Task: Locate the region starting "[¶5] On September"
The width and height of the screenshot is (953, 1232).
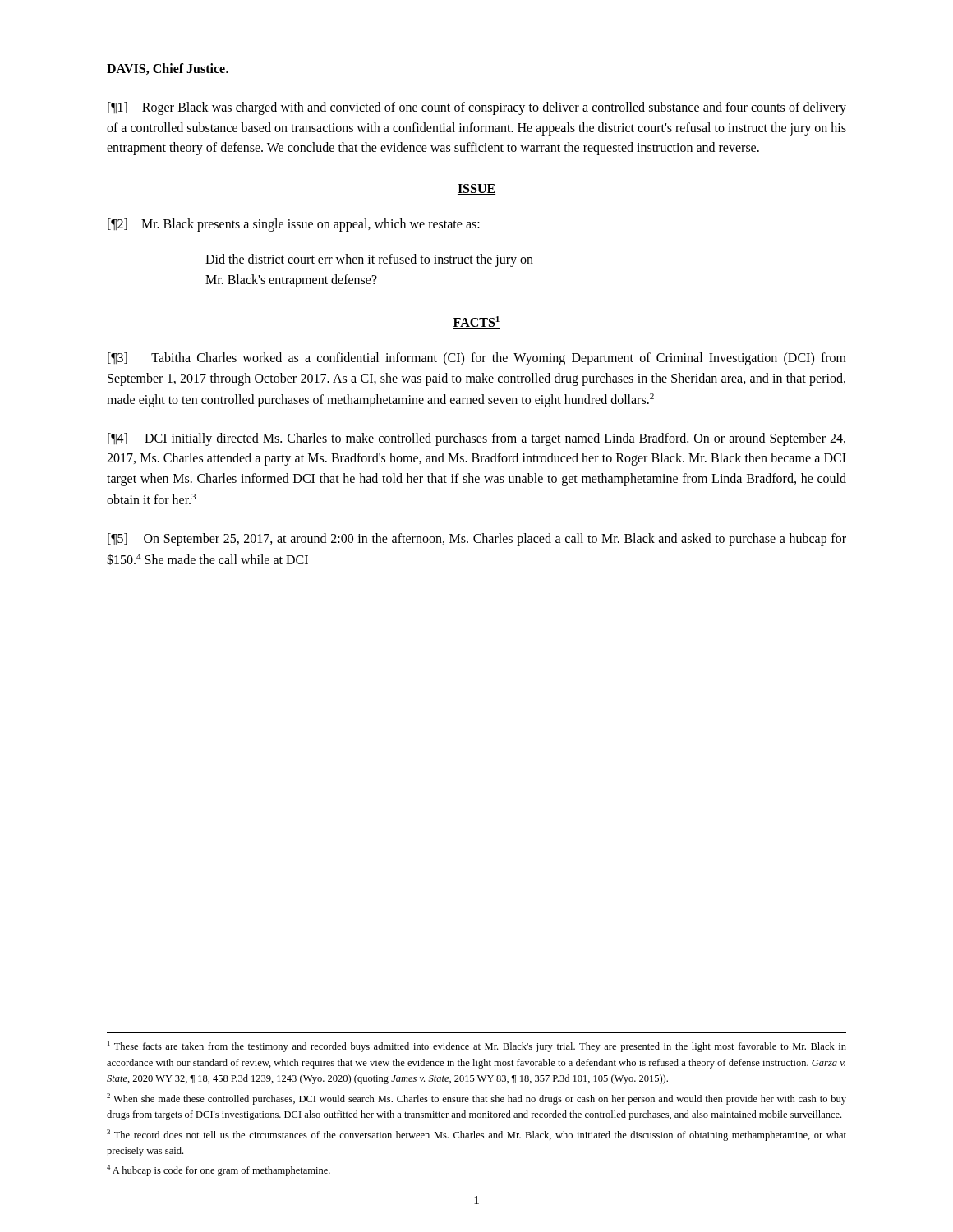Action: point(476,550)
